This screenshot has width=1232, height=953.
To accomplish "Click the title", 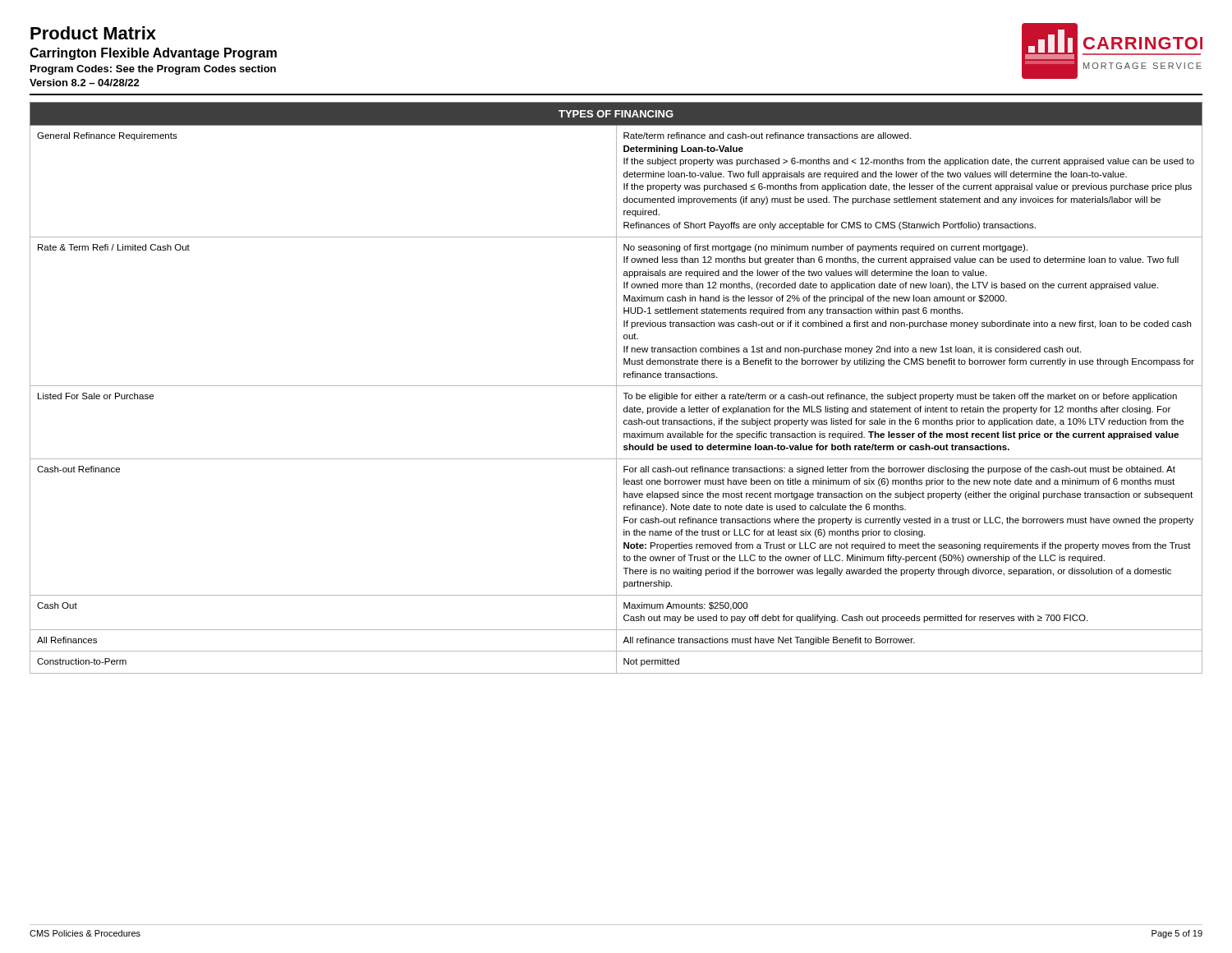I will [x=93, y=33].
